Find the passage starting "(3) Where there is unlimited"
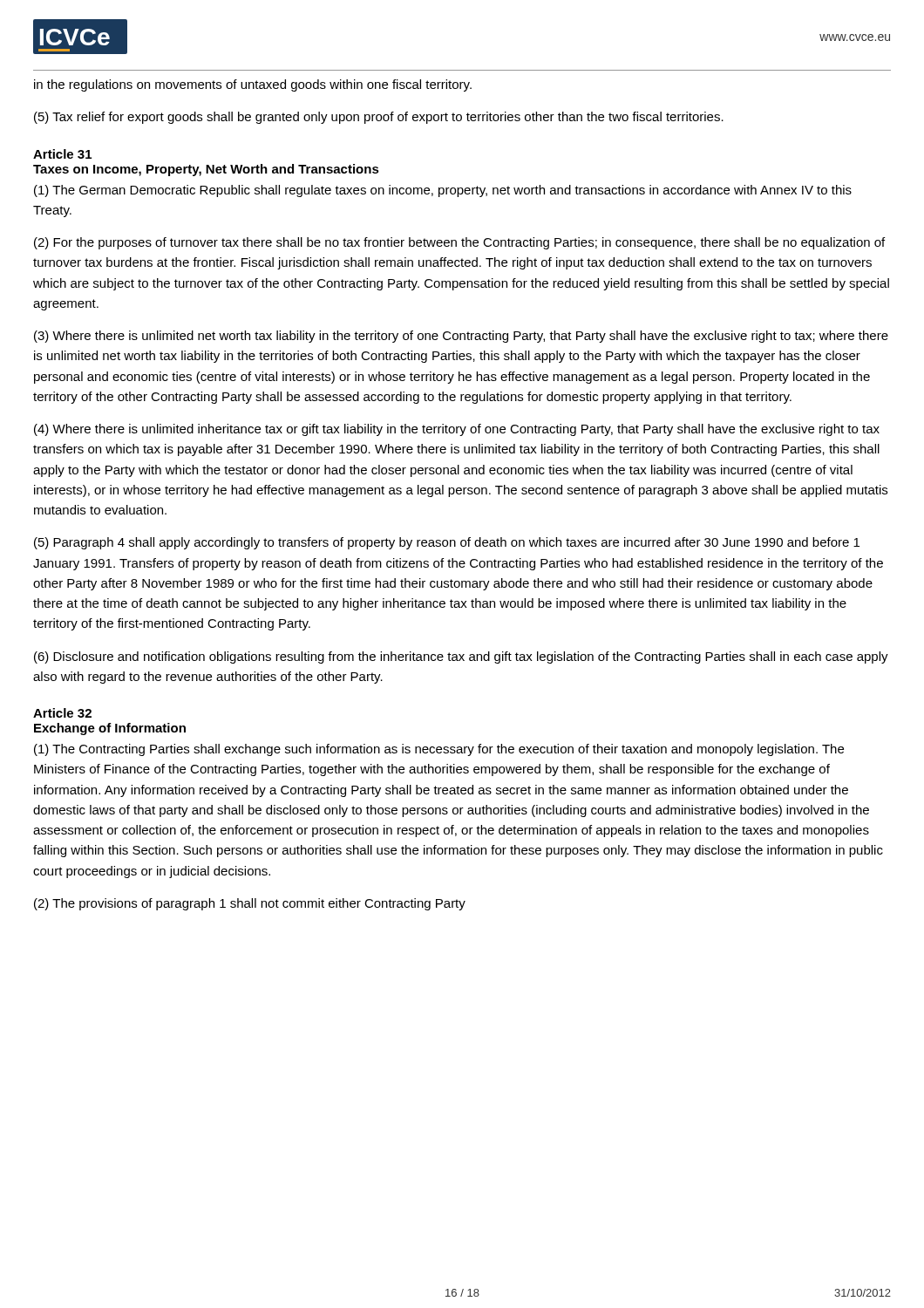This screenshot has width=924, height=1308. 461,366
